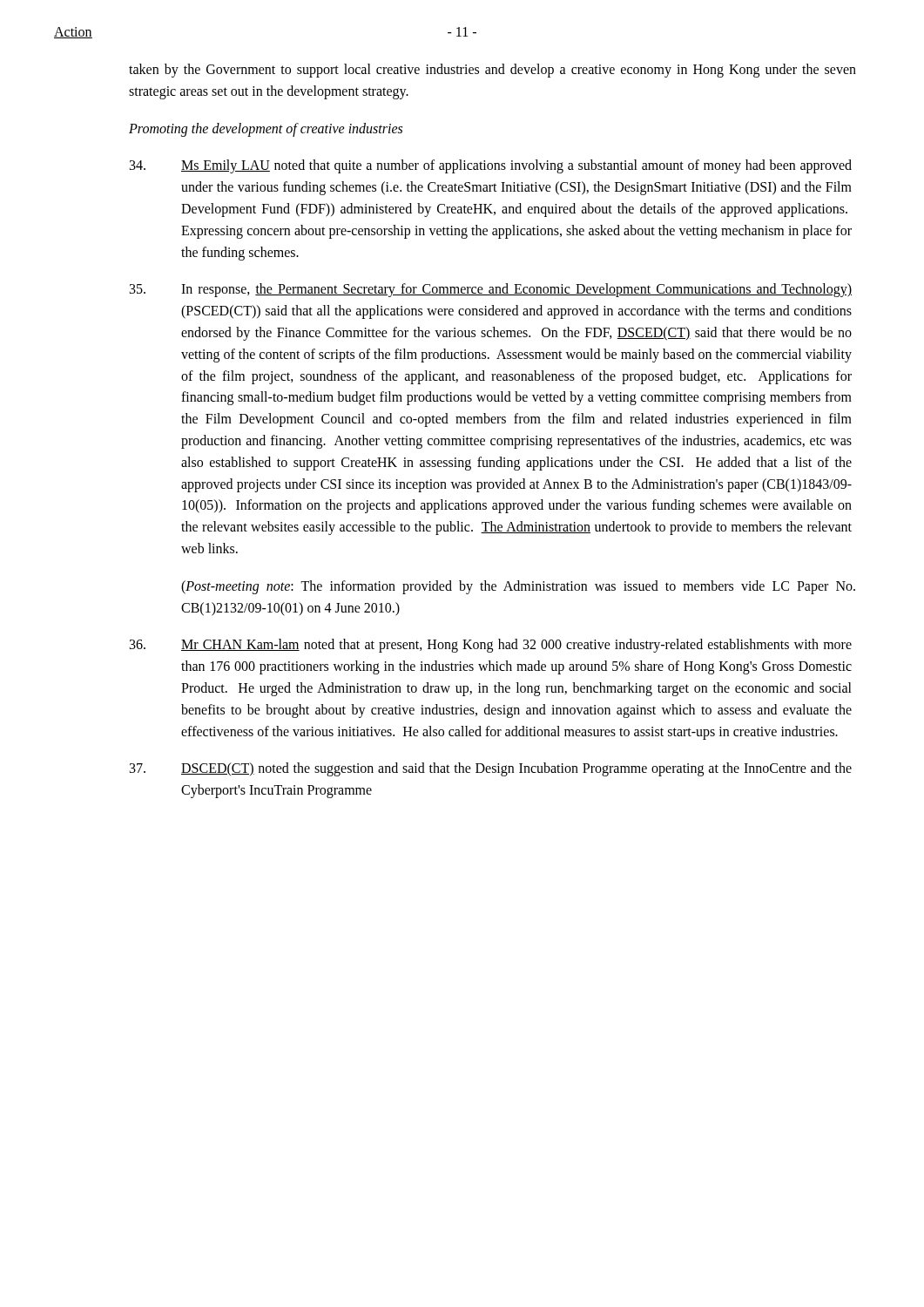Point to the block beginning "taken by the Government to support"
This screenshot has height=1307, width=924.
tap(492, 80)
